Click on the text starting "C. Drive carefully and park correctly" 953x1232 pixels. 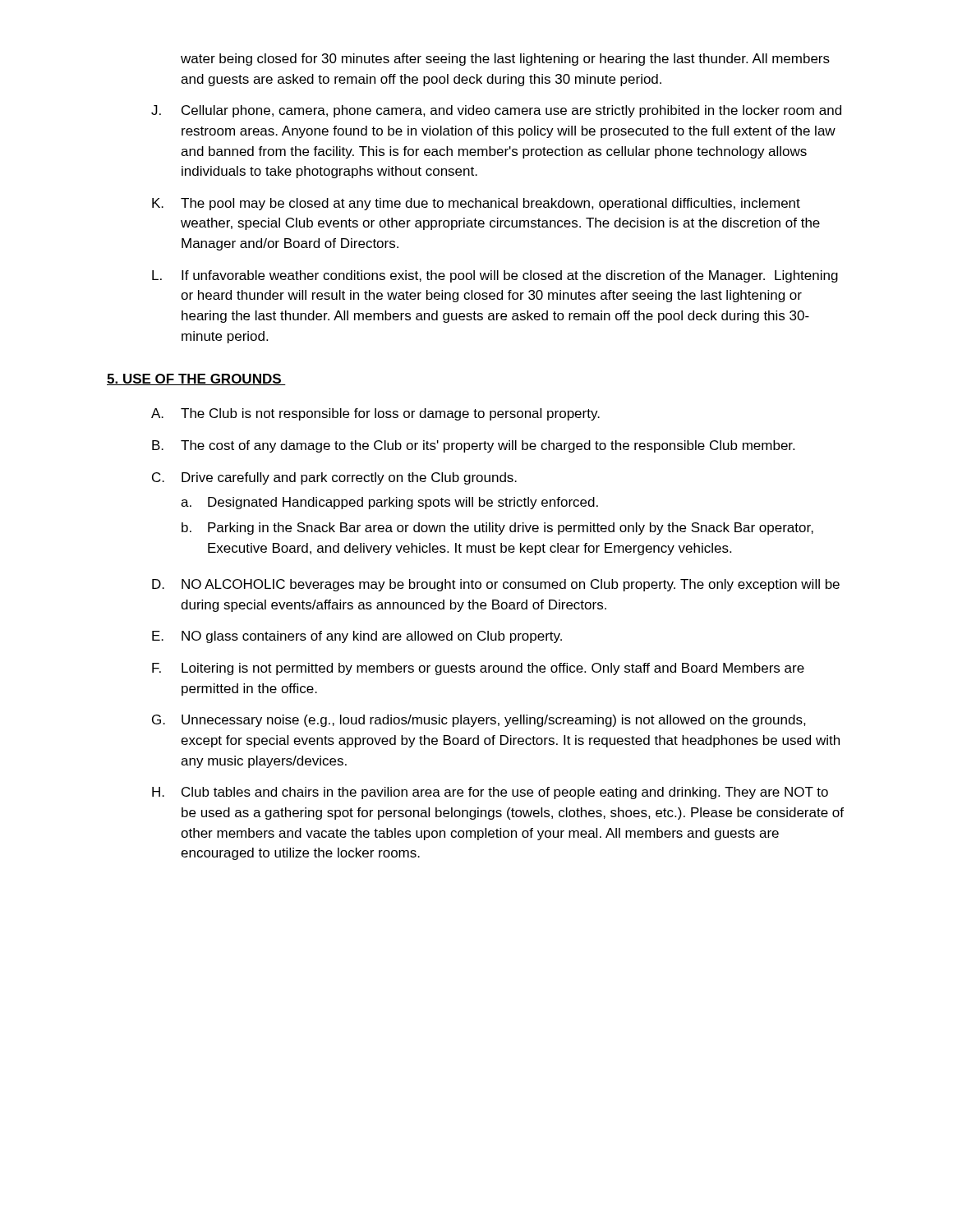pyautogui.click(x=499, y=516)
